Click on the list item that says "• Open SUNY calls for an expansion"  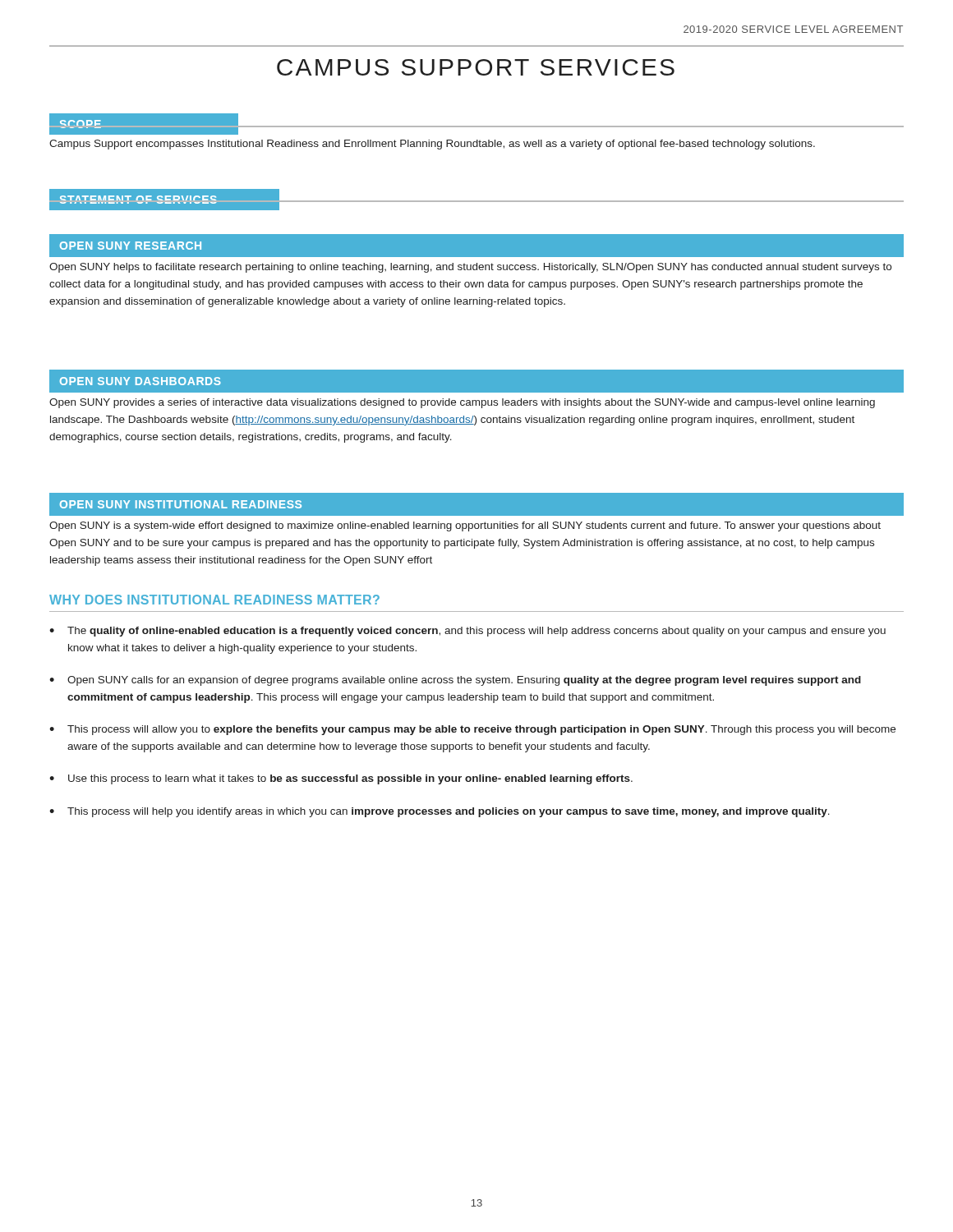476,689
